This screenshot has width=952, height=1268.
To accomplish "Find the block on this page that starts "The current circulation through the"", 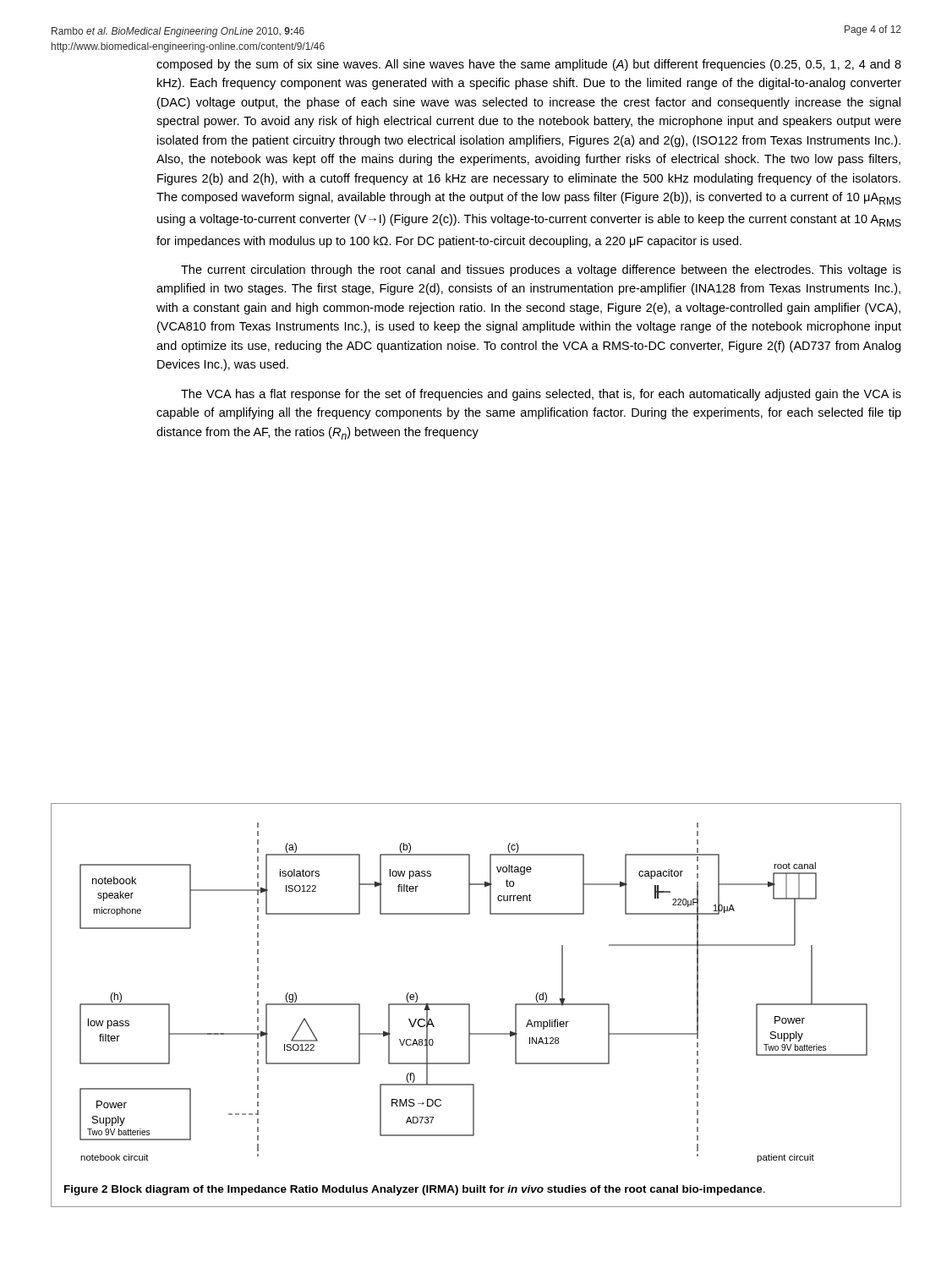I will [529, 317].
